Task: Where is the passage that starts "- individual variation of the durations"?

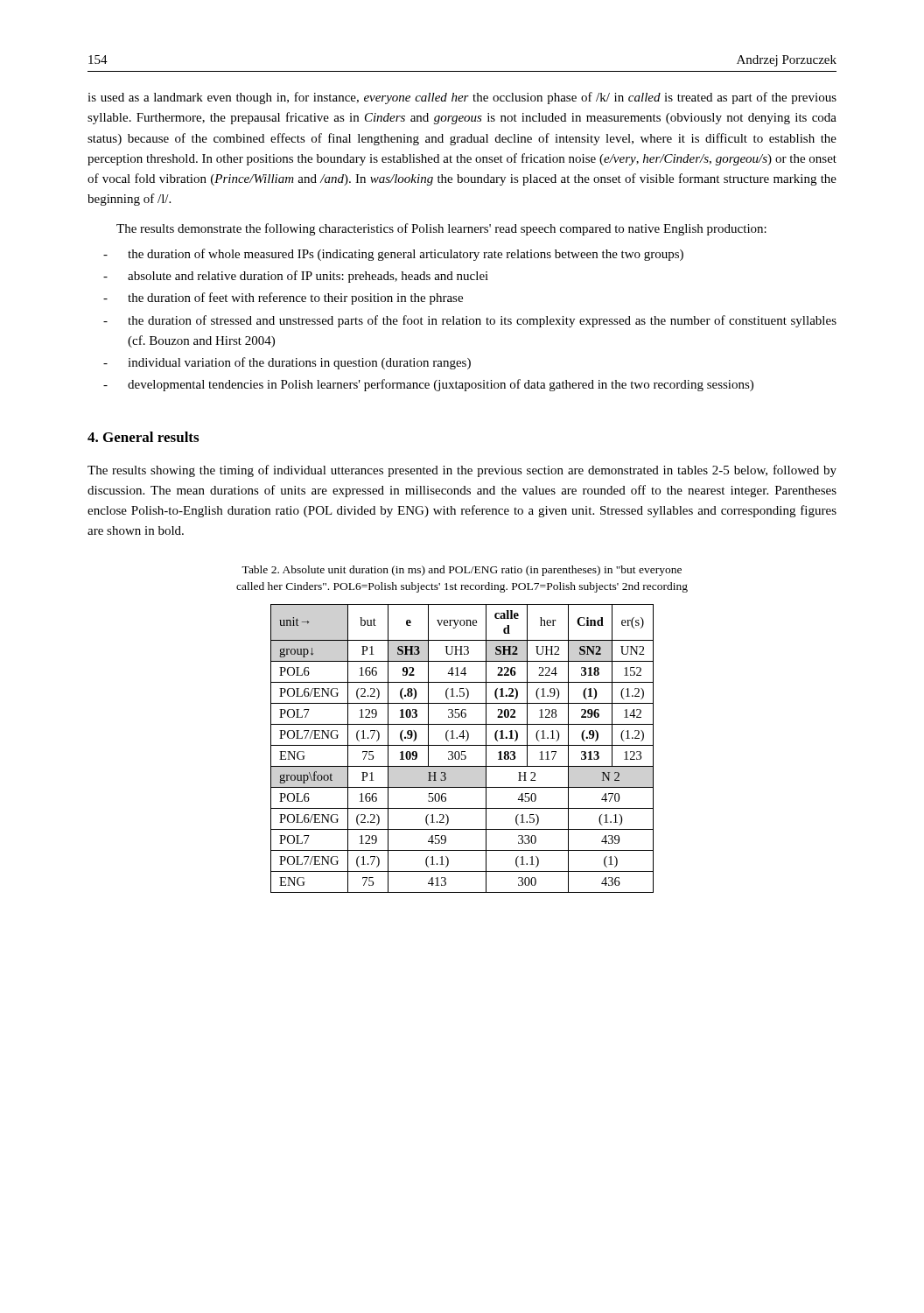Action: [462, 363]
